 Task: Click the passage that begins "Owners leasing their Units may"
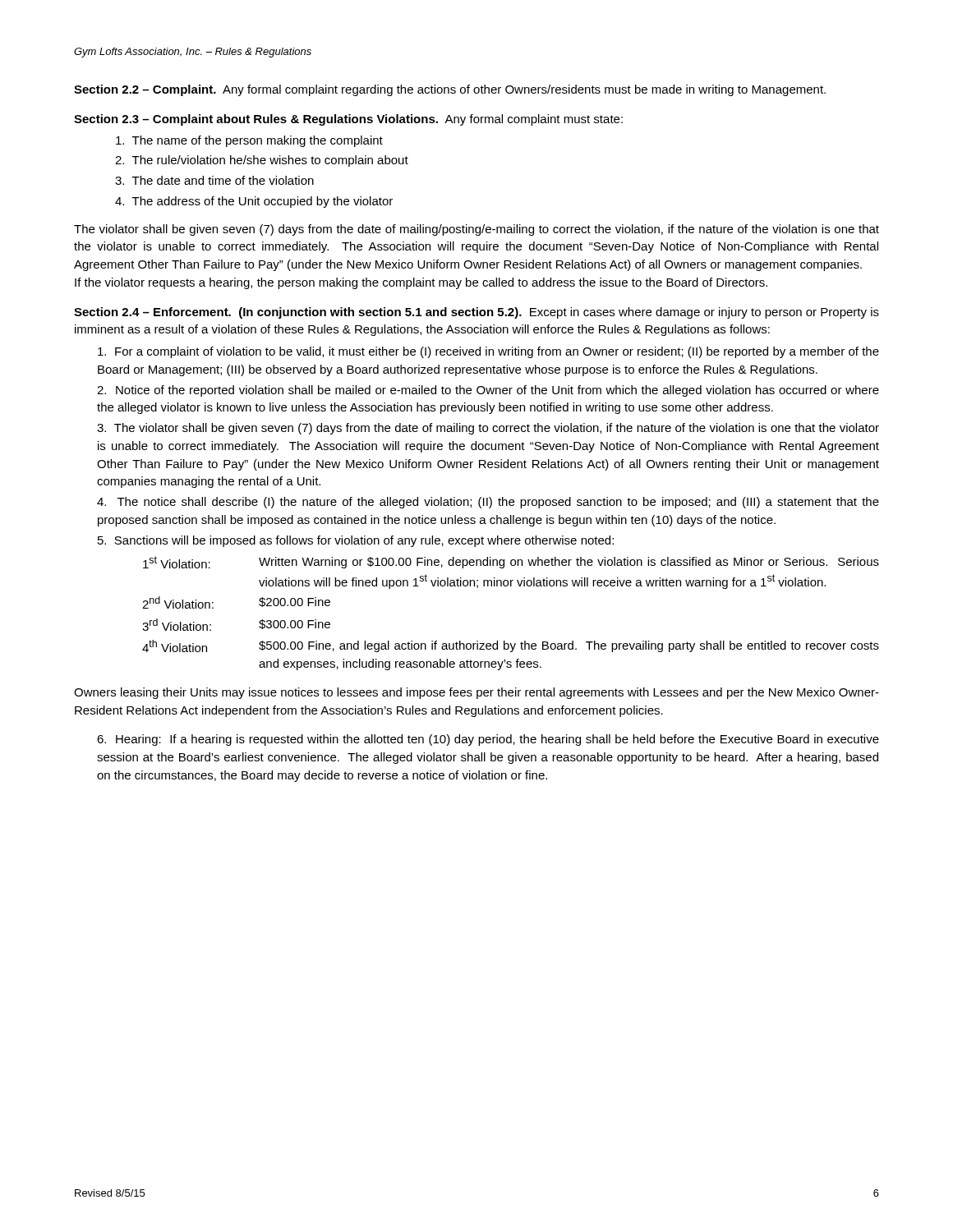point(476,701)
